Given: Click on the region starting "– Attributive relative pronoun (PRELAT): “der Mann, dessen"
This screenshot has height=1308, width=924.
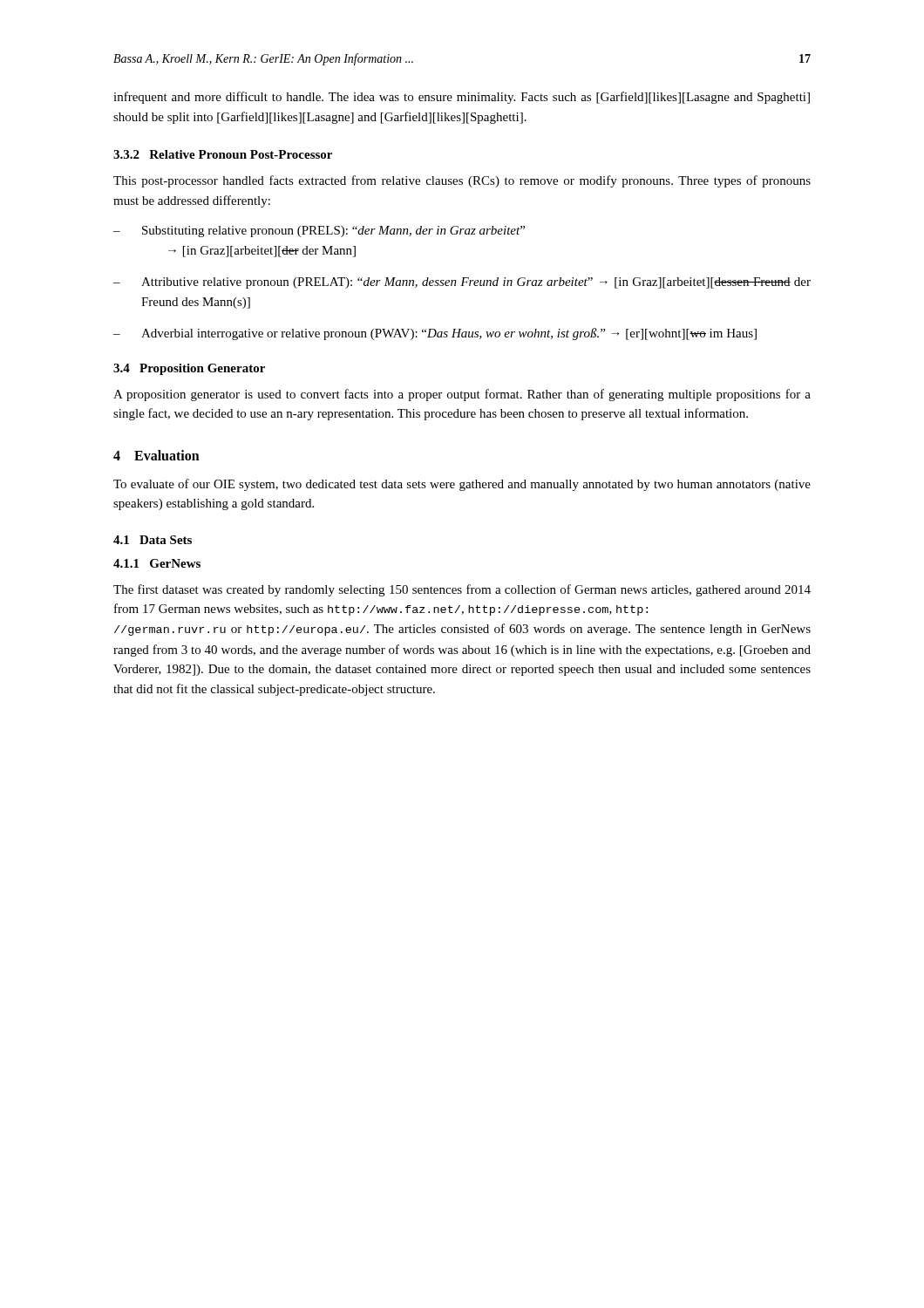Looking at the screenshot, I should coord(462,292).
